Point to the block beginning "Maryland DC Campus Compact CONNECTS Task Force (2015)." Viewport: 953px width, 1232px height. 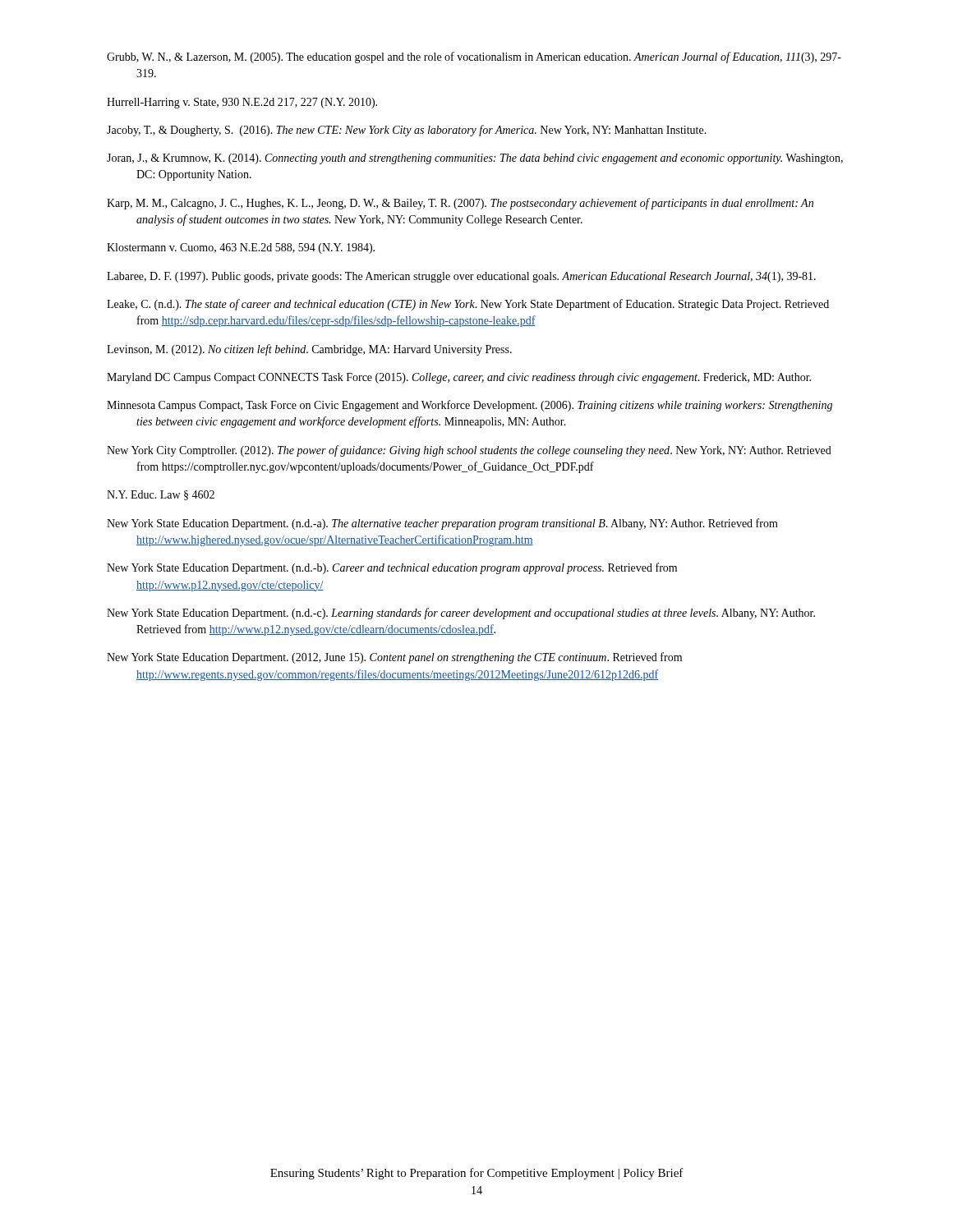pyautogui.click(x=459, y=377)
